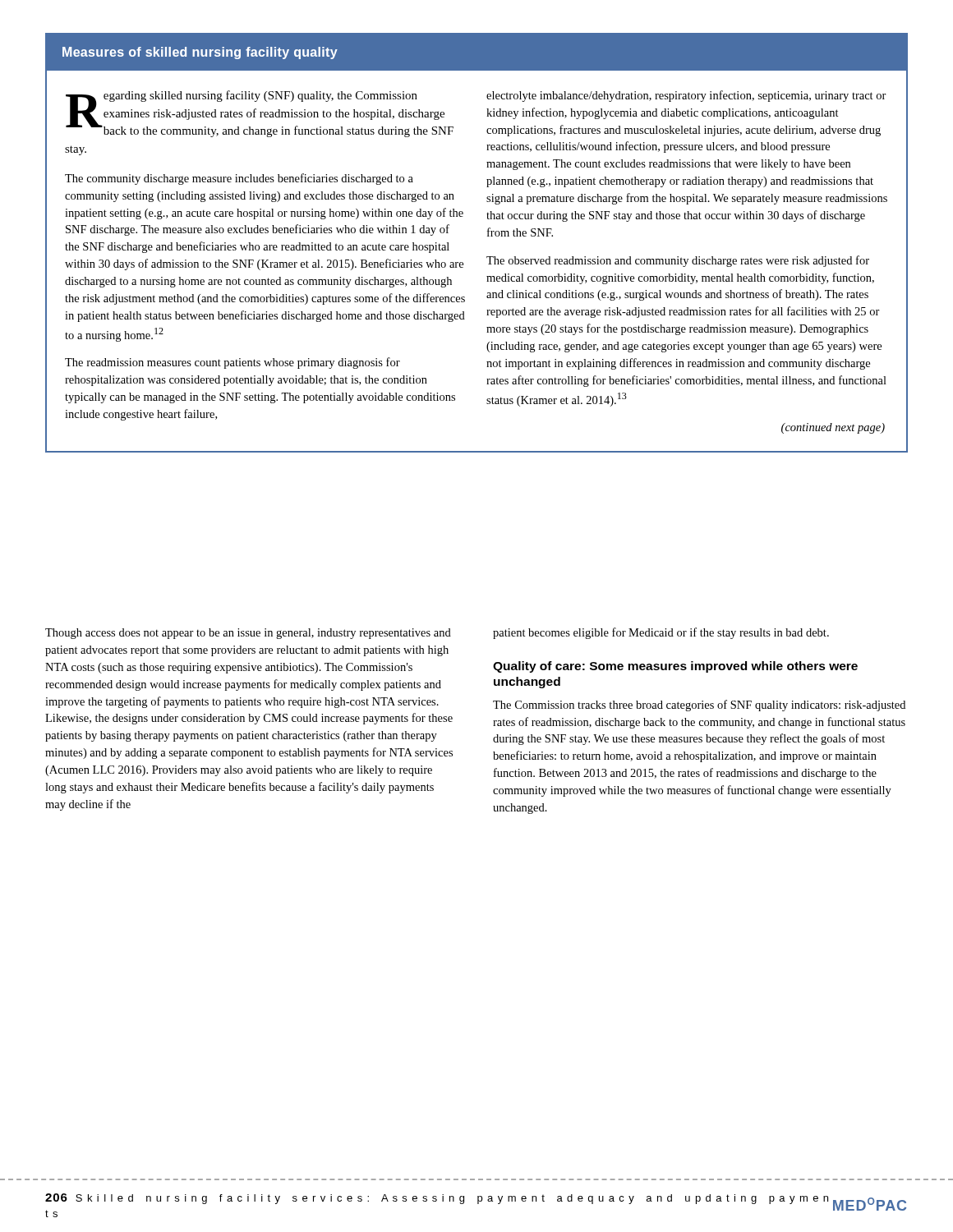Click on the passage starting "Though access does not appear to be"
Image resolution: width=953 pixels, height=1232 pixels.
point(249,718)
